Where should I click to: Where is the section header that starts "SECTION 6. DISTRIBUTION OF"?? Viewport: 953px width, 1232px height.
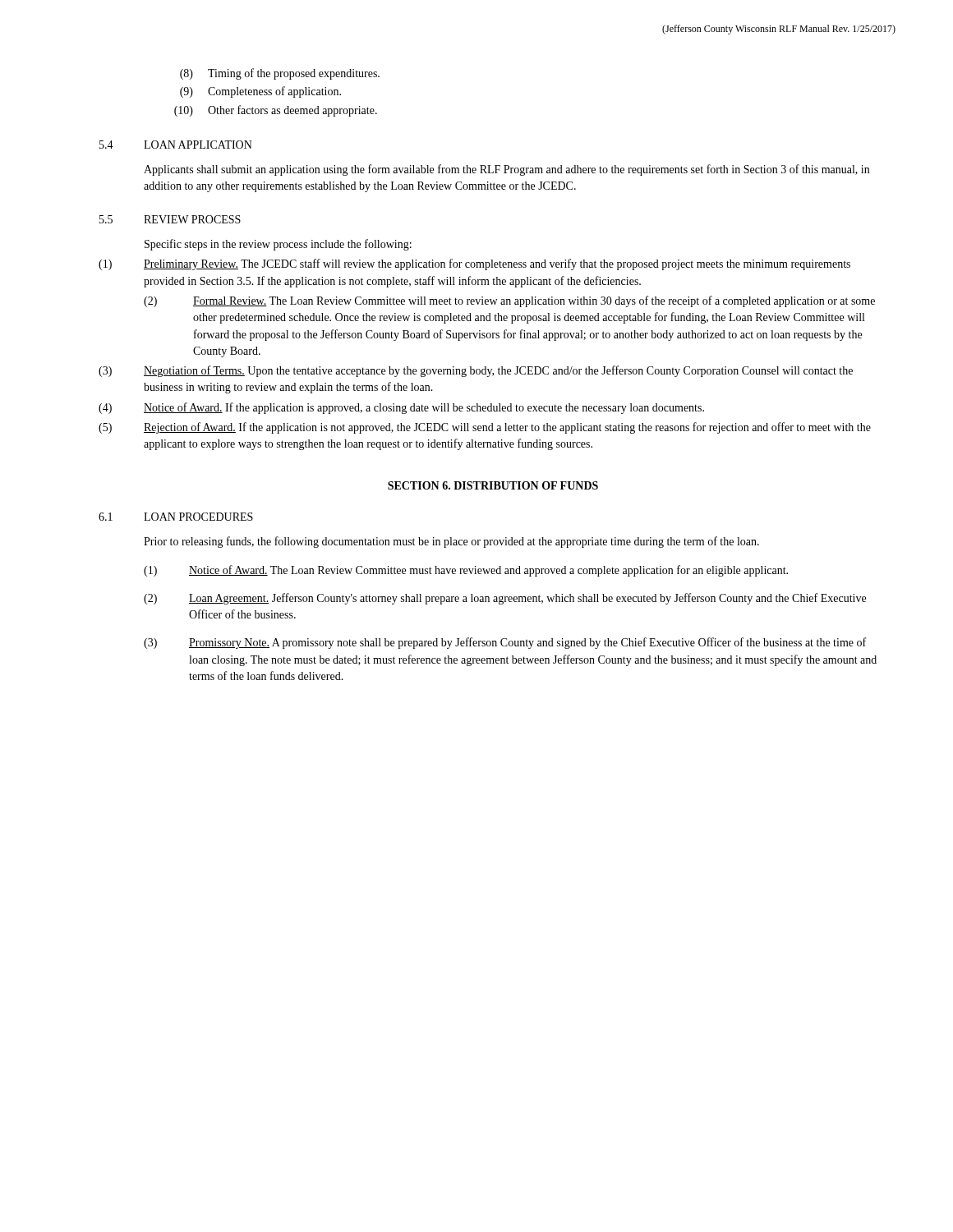493,486
